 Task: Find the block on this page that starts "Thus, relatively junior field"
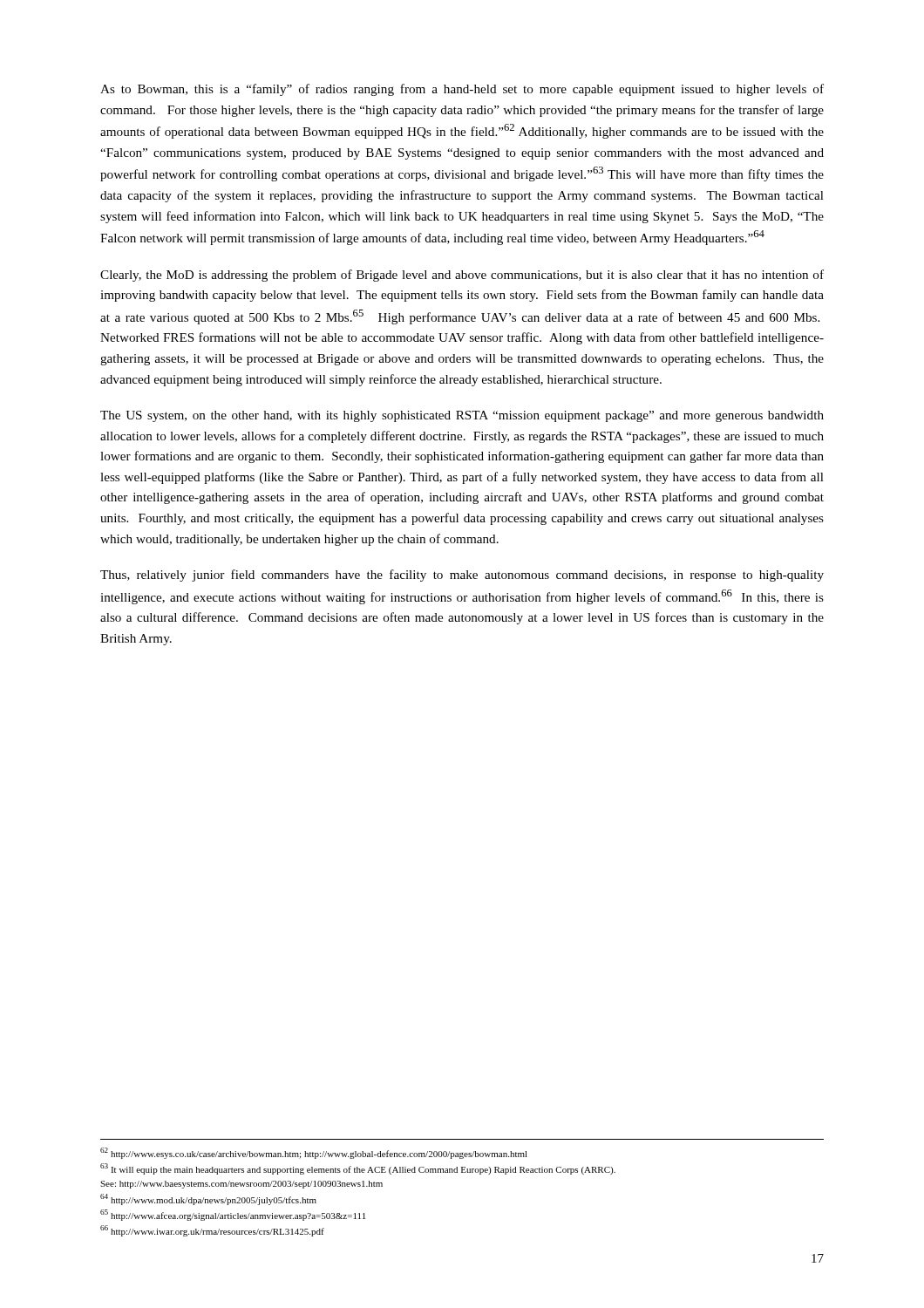[462, 606]
